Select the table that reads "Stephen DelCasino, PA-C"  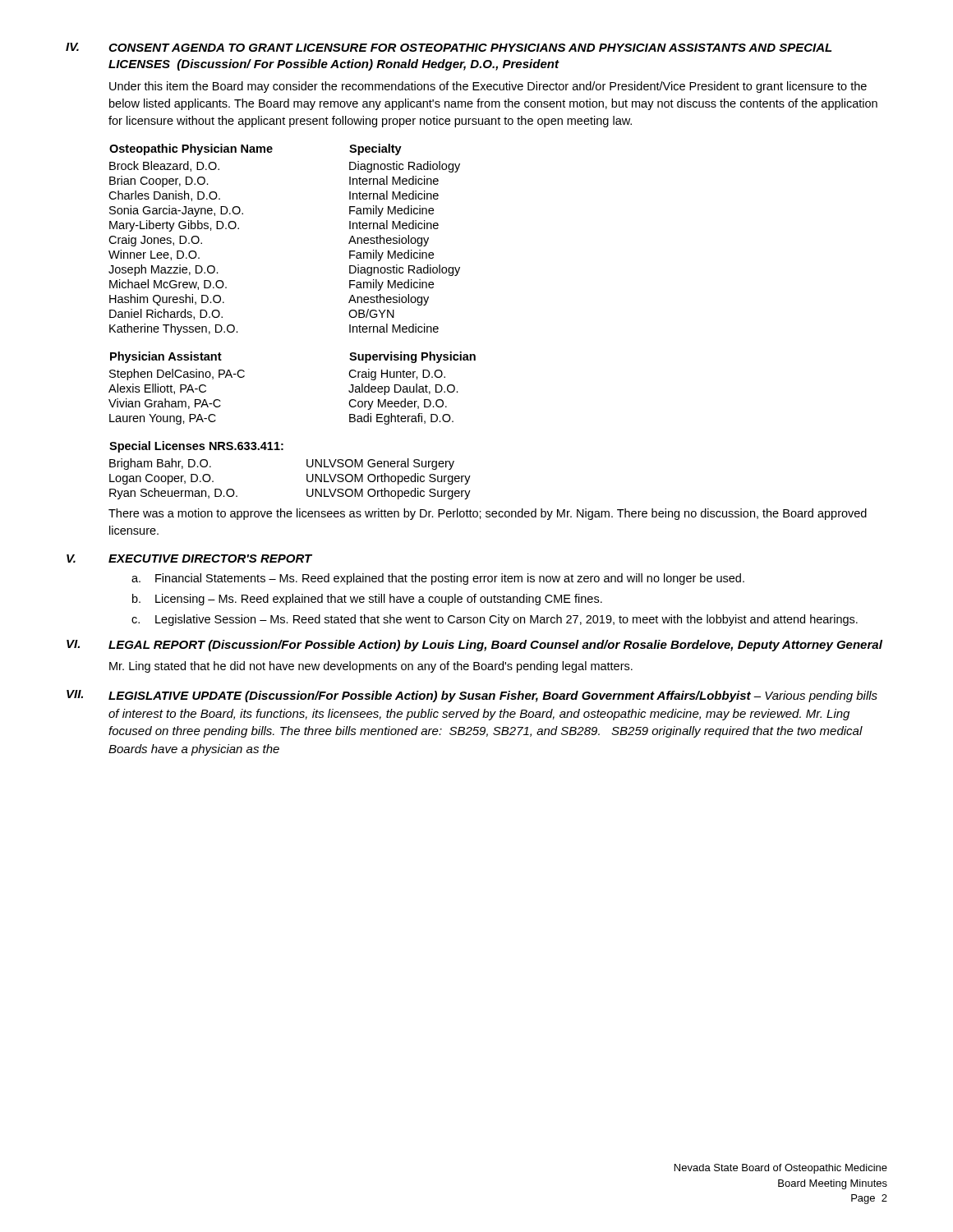pos(498,387)
